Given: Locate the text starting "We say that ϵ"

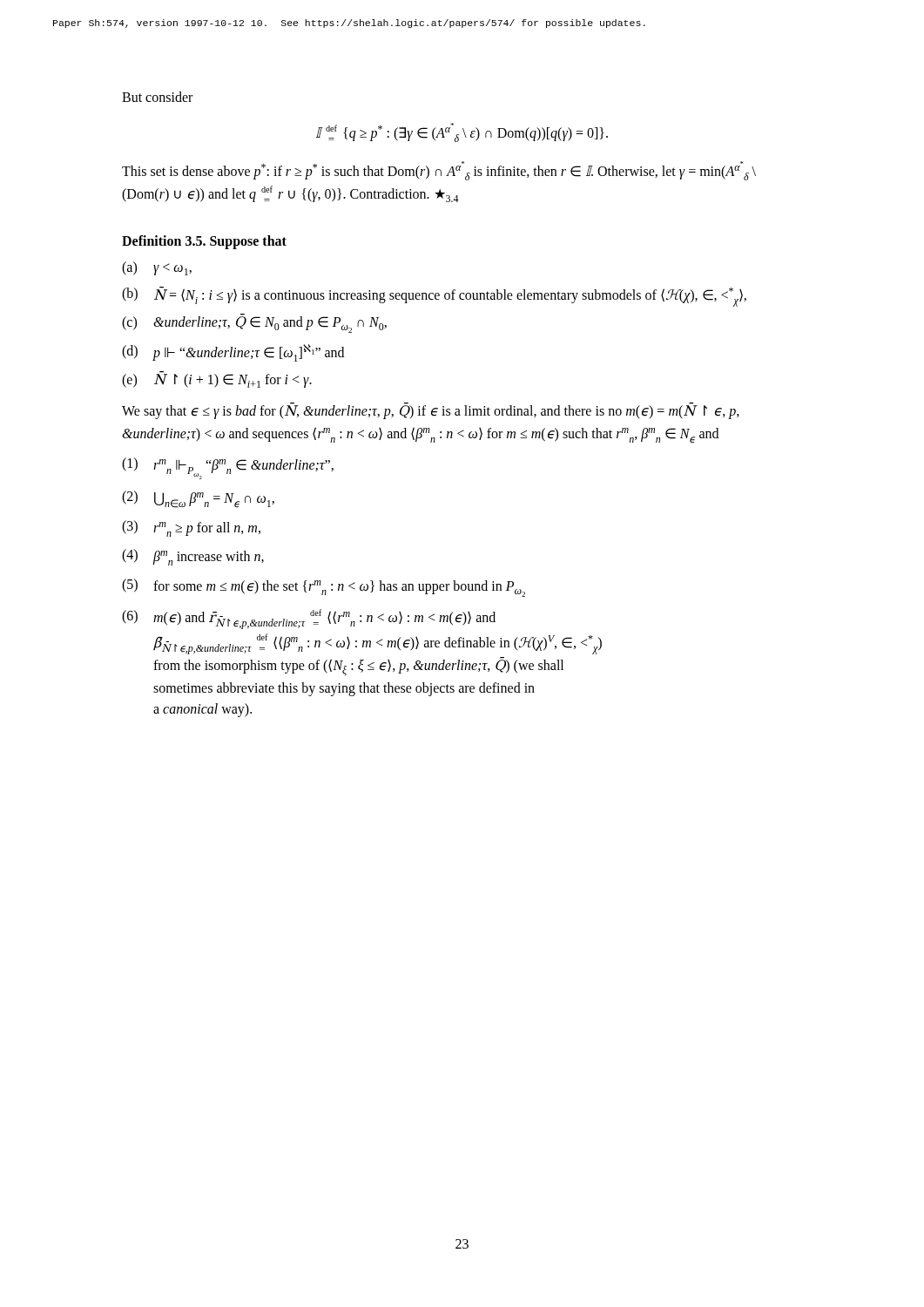Looking at the screenshot, I should (431, 424).
